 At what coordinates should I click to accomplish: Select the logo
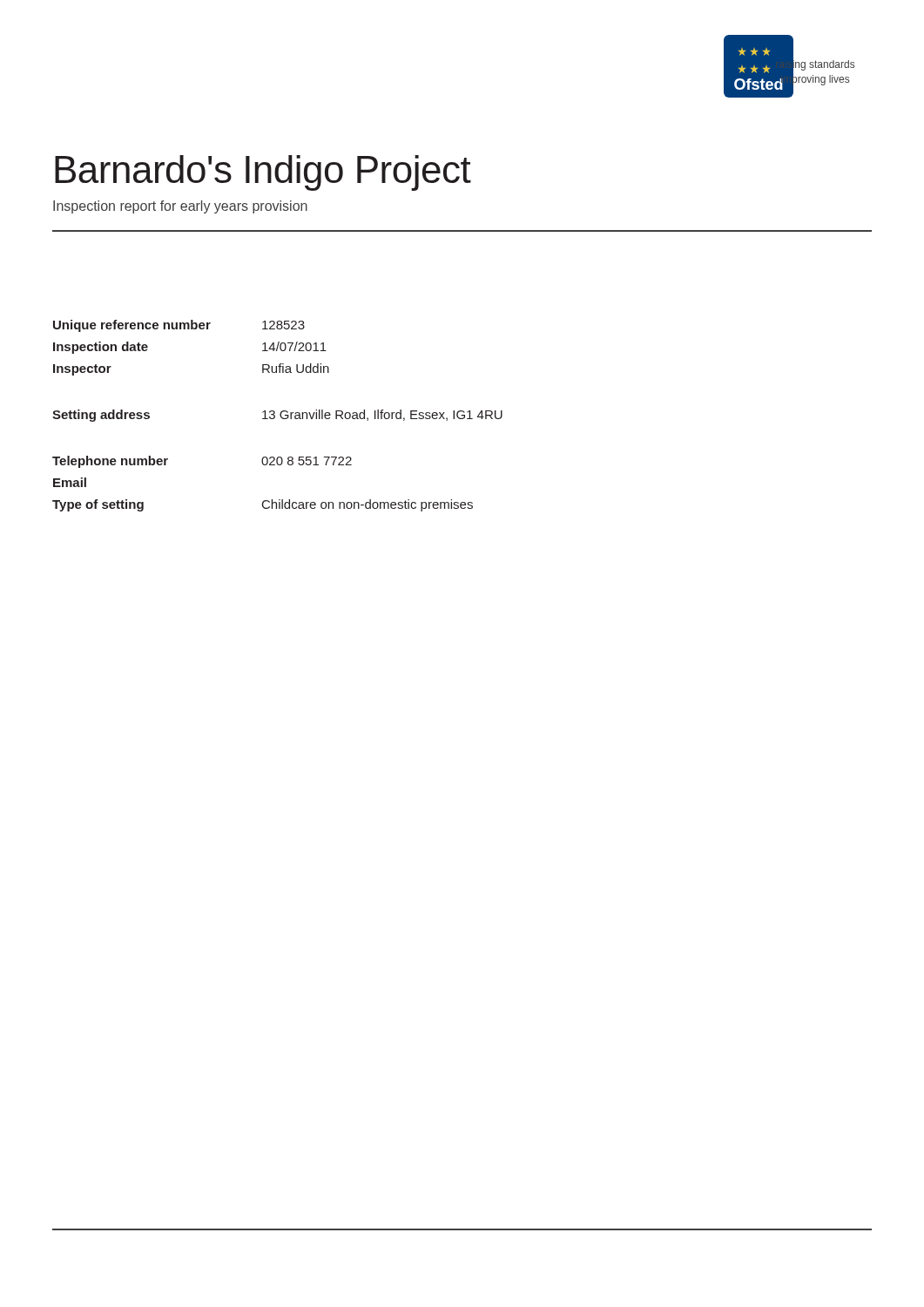click(793, 76)
